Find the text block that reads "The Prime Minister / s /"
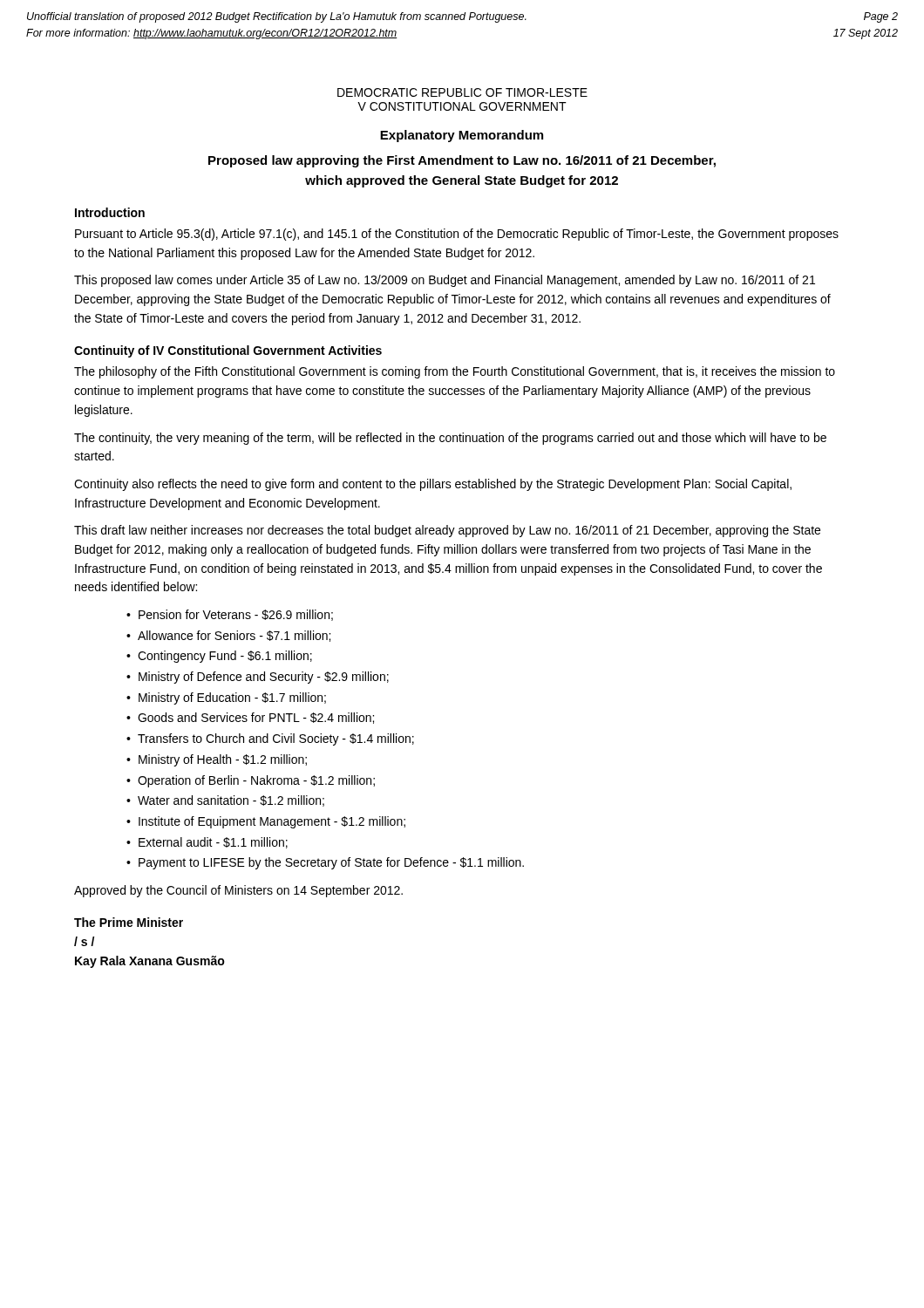Screen dimensions: 1308x924 pos(129,922)
